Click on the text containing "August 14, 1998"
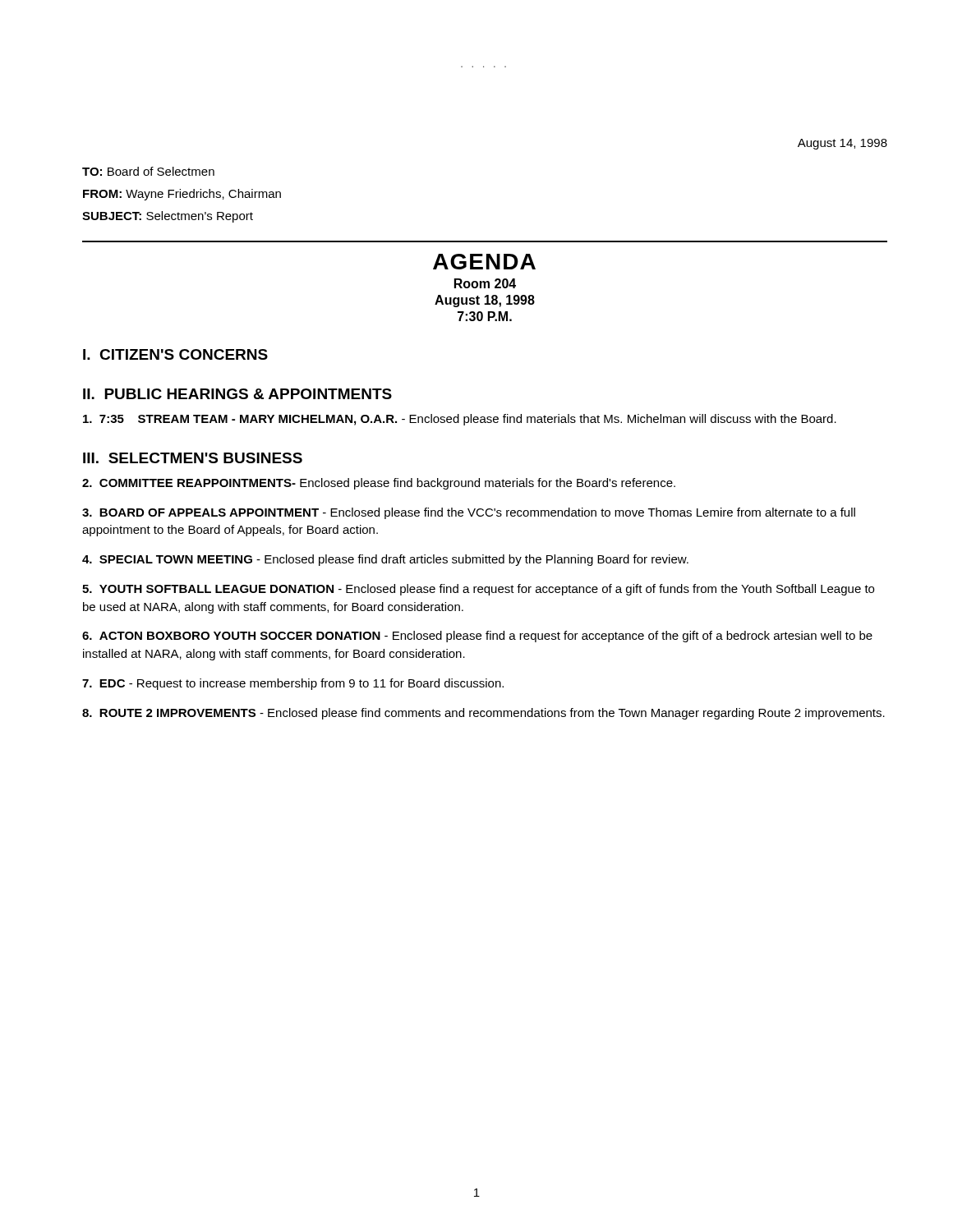 [x=842, y=142]
